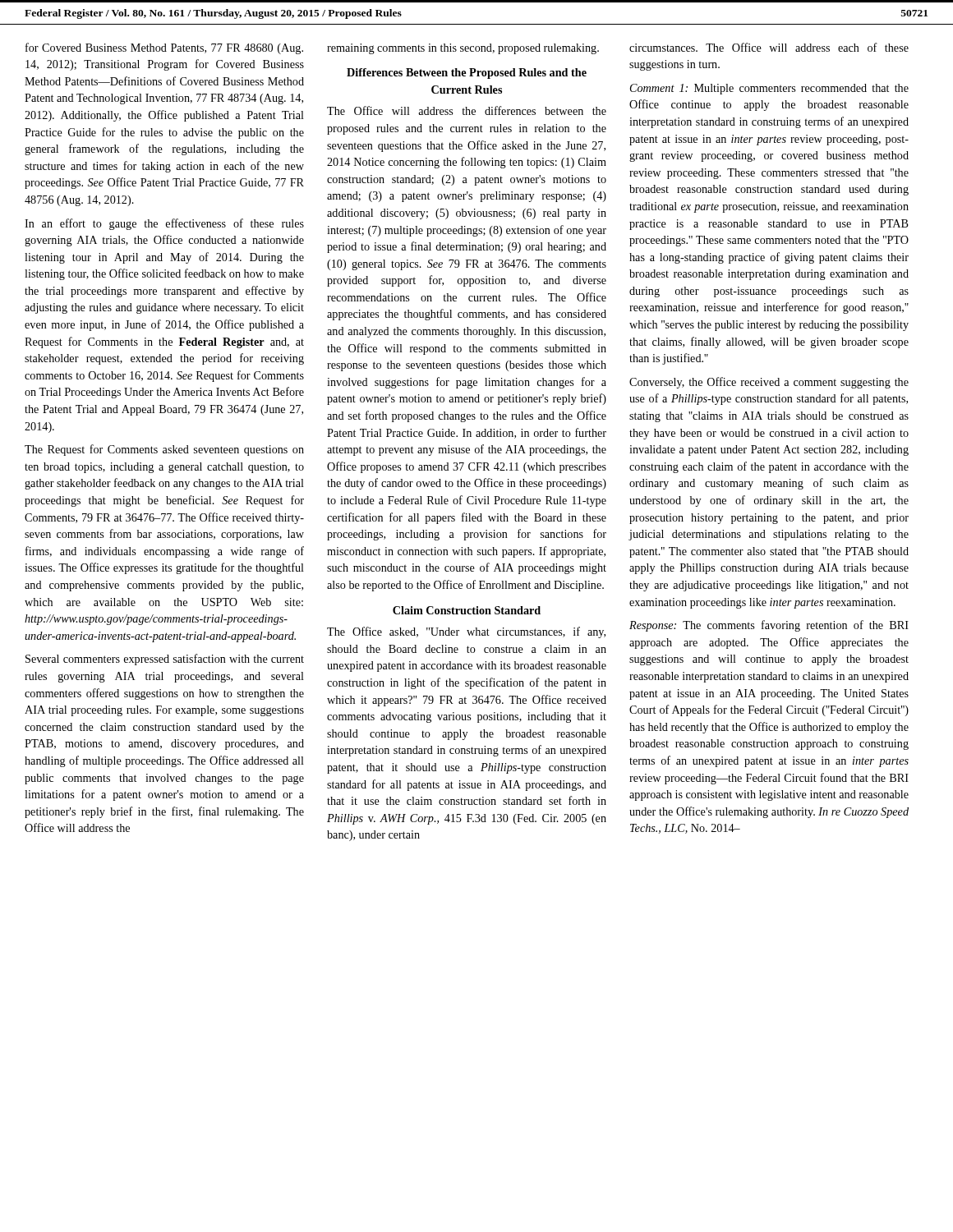Point to the element starting "Differences Between the Proposed Rules and the Current"
The image size is (953, 1232).
[x=467, y=81]
